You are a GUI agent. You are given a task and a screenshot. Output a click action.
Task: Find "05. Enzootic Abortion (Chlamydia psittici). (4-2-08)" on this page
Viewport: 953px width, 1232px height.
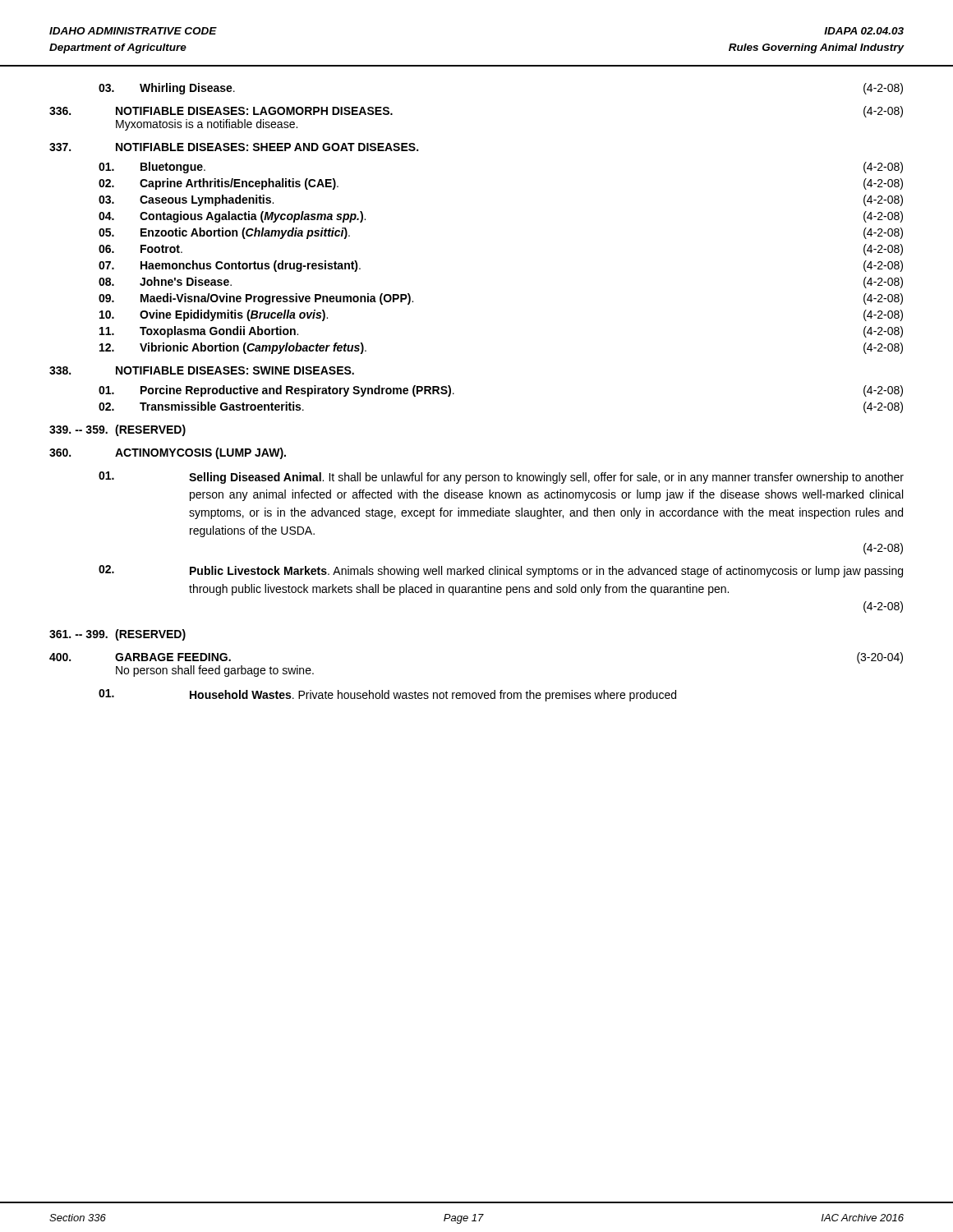[234, 233]
